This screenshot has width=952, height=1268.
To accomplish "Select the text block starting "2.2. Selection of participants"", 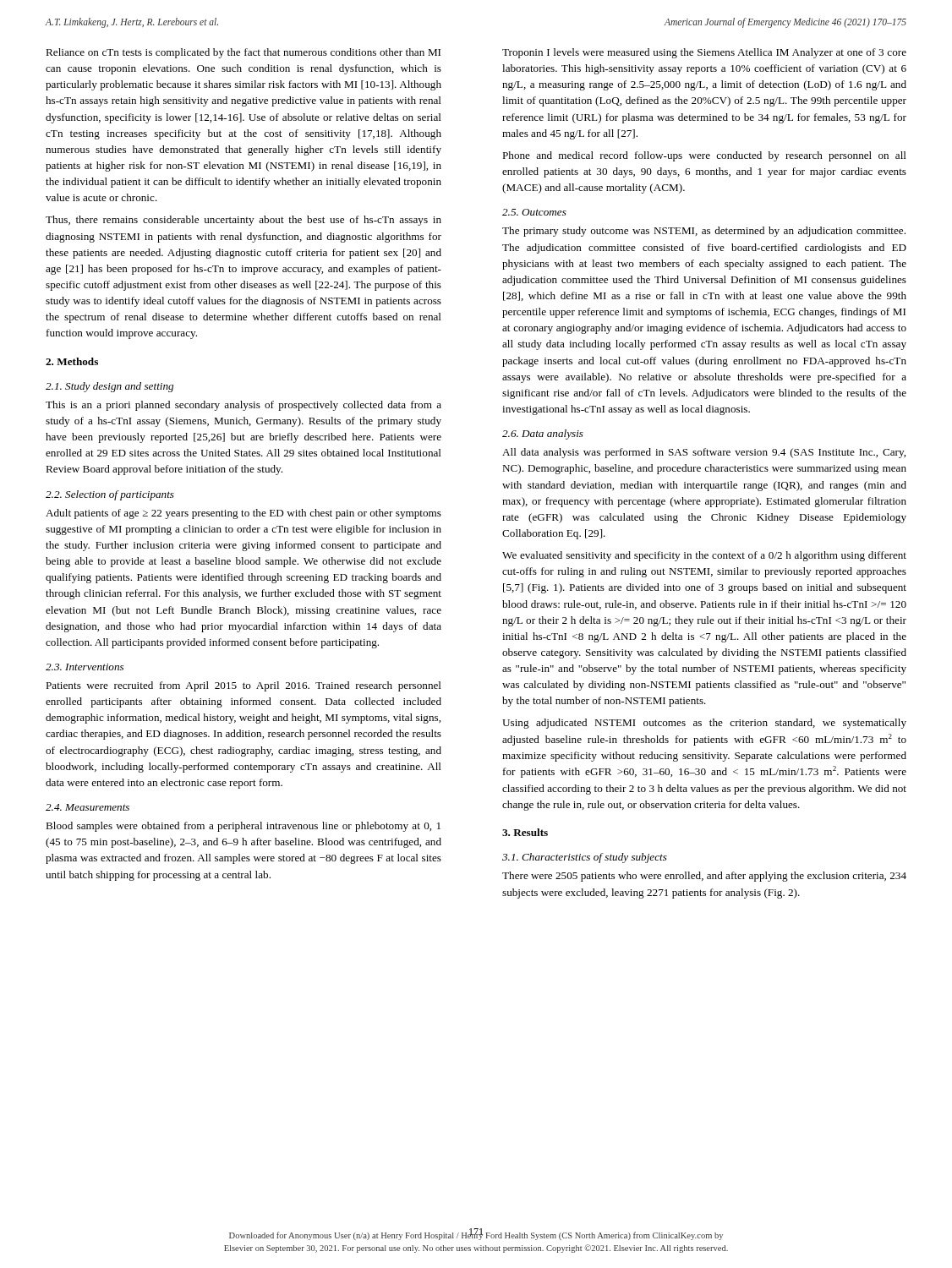I will [110, 494].
